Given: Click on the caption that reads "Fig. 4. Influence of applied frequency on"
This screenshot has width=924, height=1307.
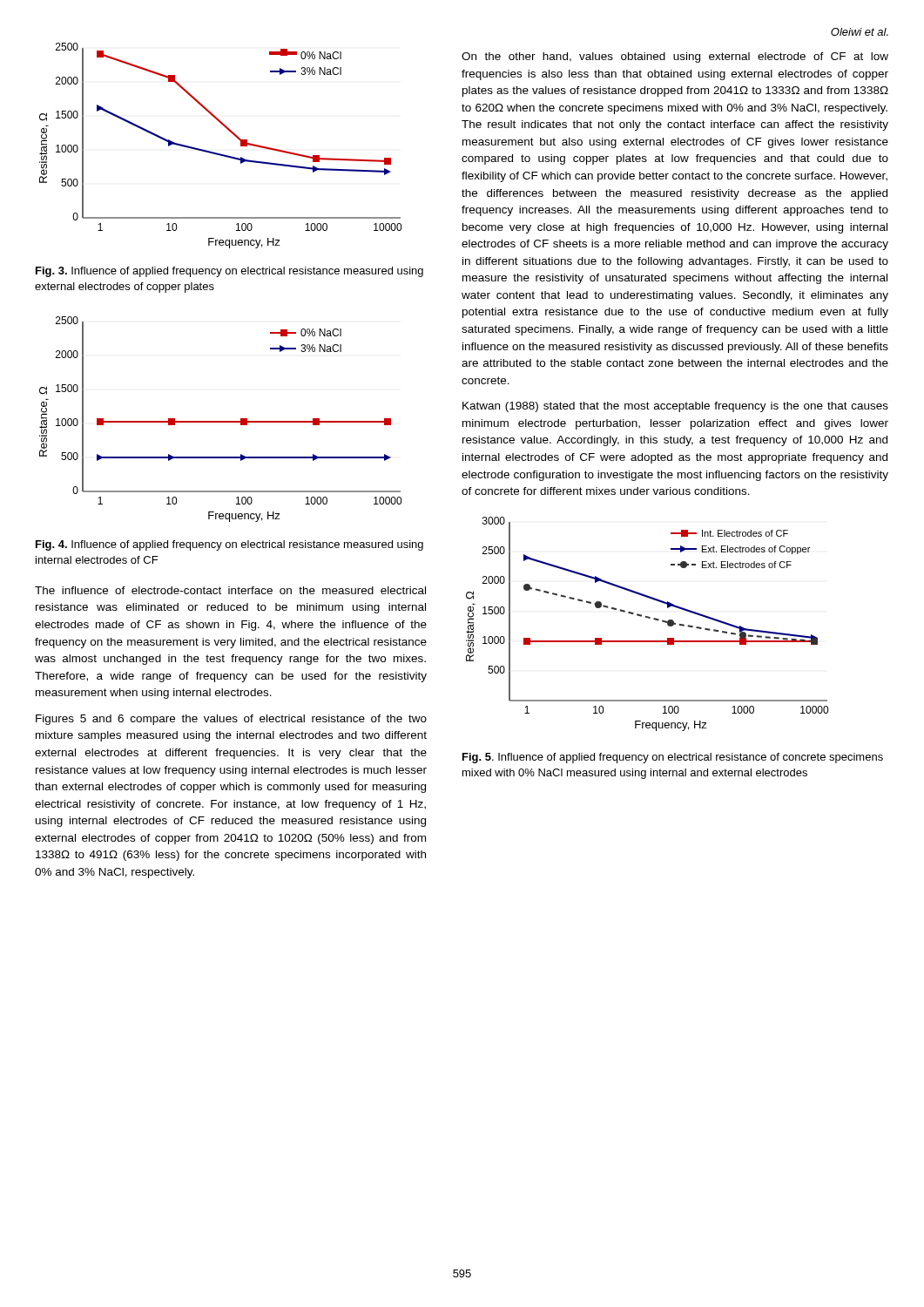Looking at the screenshot, I should (x=229, y=552).
